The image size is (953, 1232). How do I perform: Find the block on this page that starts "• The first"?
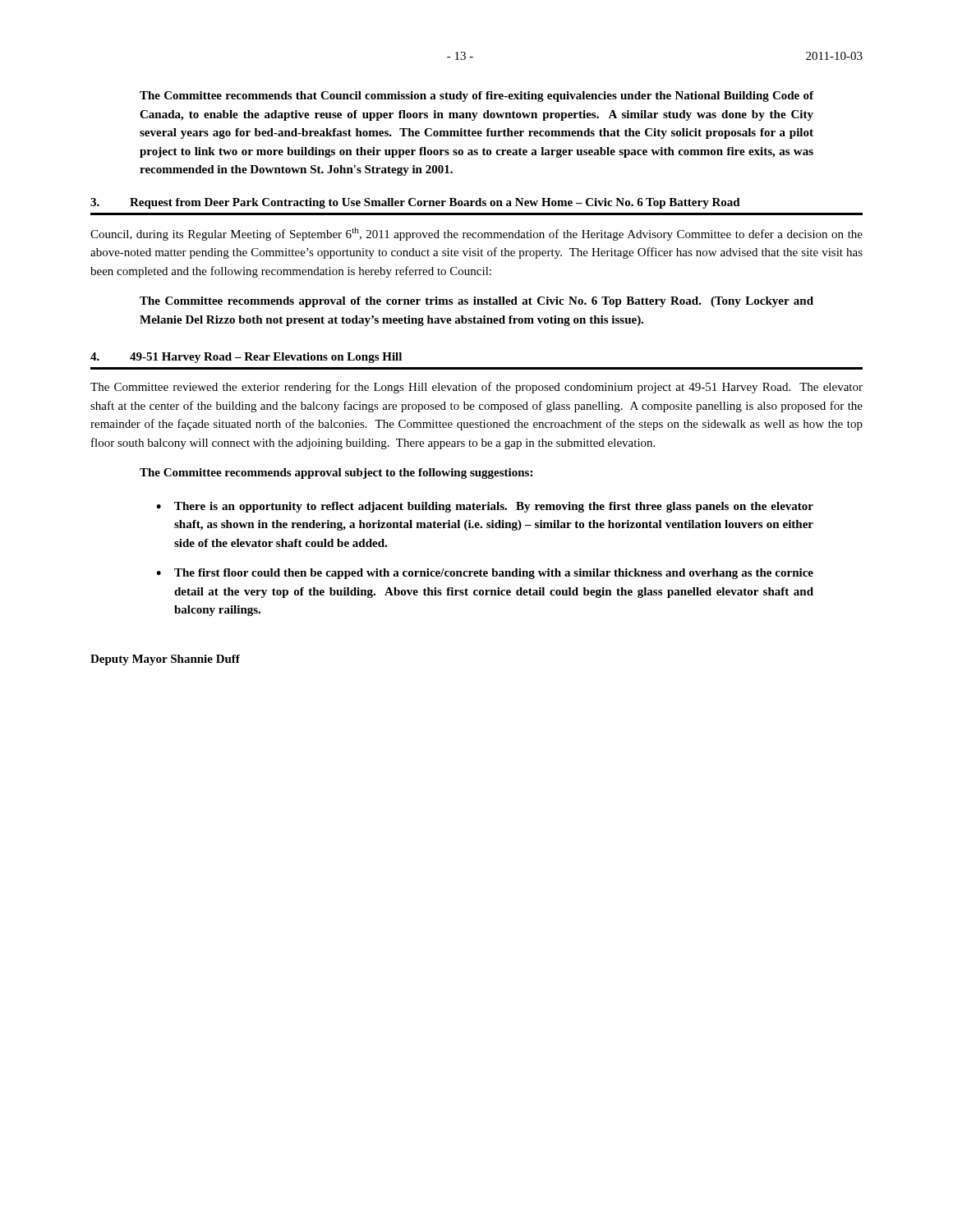click(x=485, y=591)
